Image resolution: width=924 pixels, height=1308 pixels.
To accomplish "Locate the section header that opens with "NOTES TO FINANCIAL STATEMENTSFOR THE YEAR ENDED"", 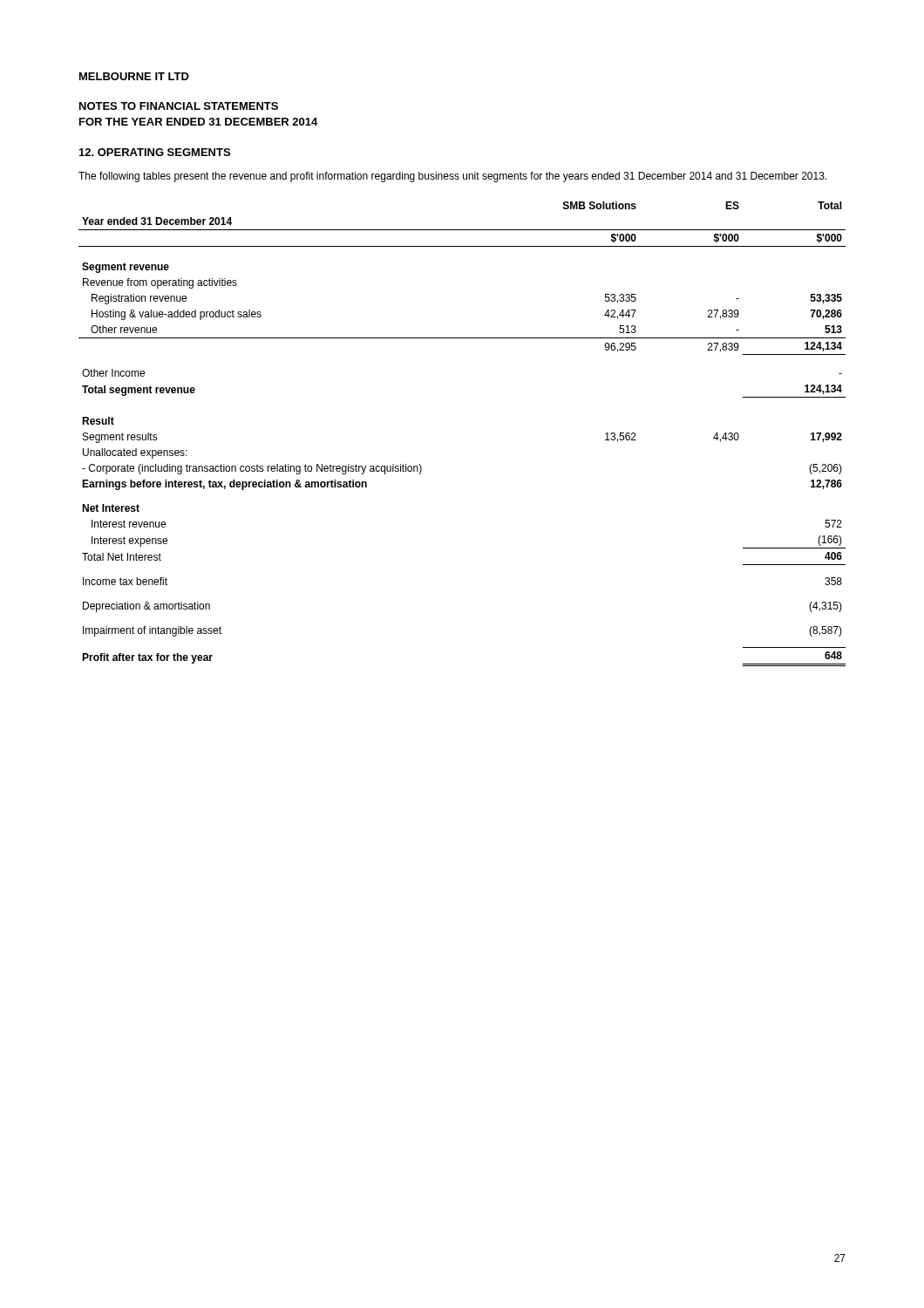I will 198,114.
